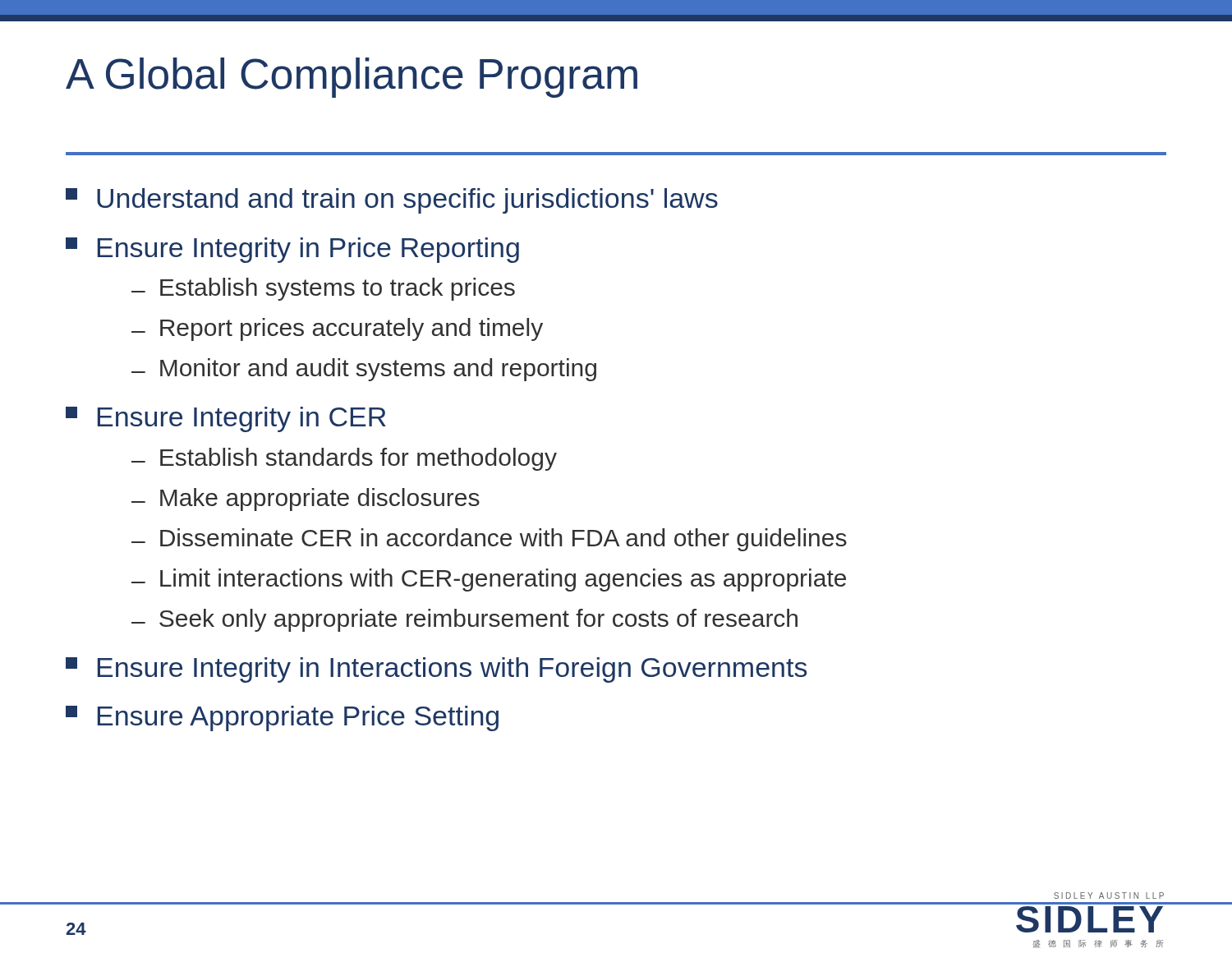This screenshot has height=953, width=1232.
Task: Where does it say "A Global Compliance Program"?
Action: (616, 76)
